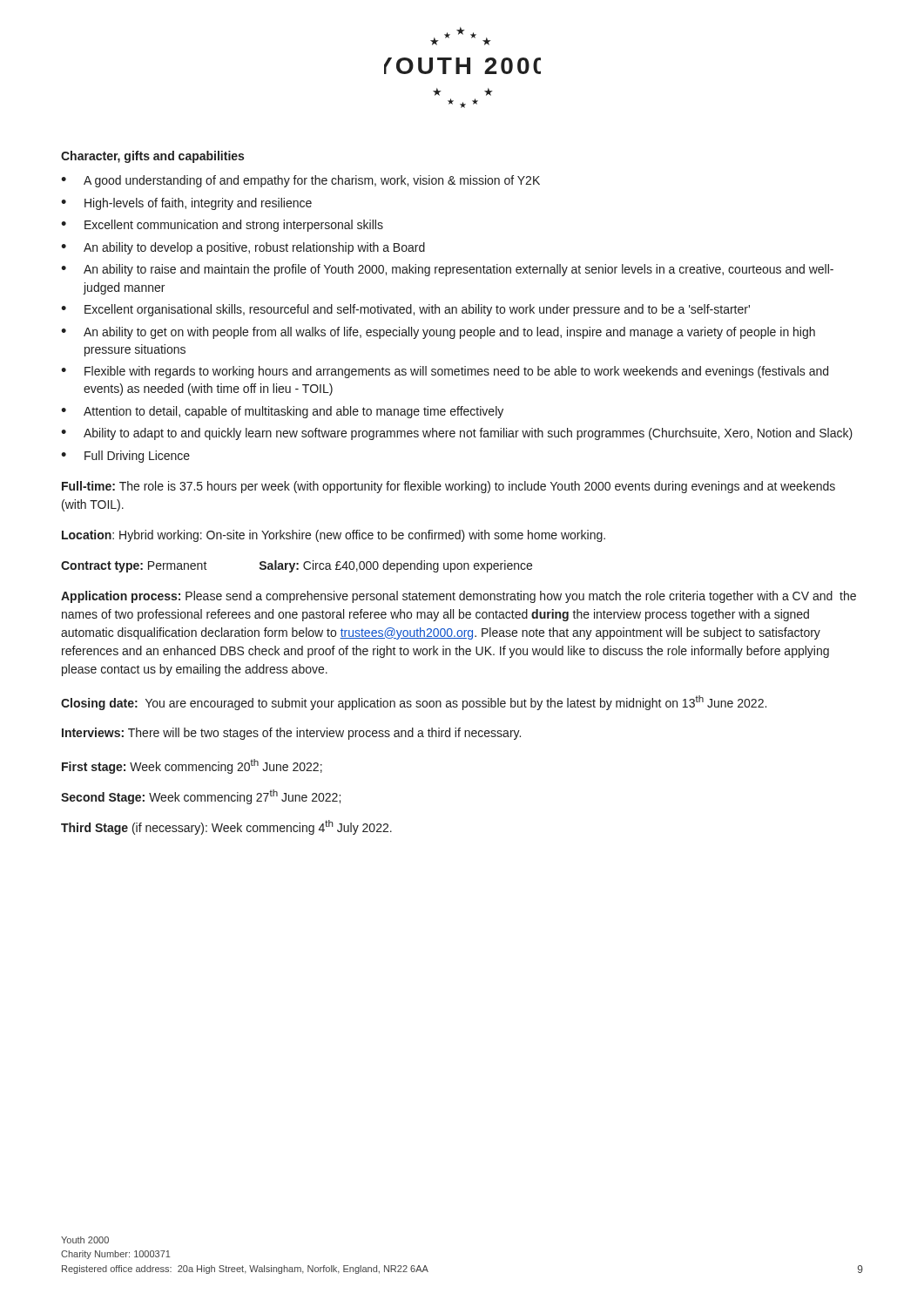Select the list item that reads "• An ability to get on with"
This screenshot has width=924, height=1307.
tap(462, 341)
